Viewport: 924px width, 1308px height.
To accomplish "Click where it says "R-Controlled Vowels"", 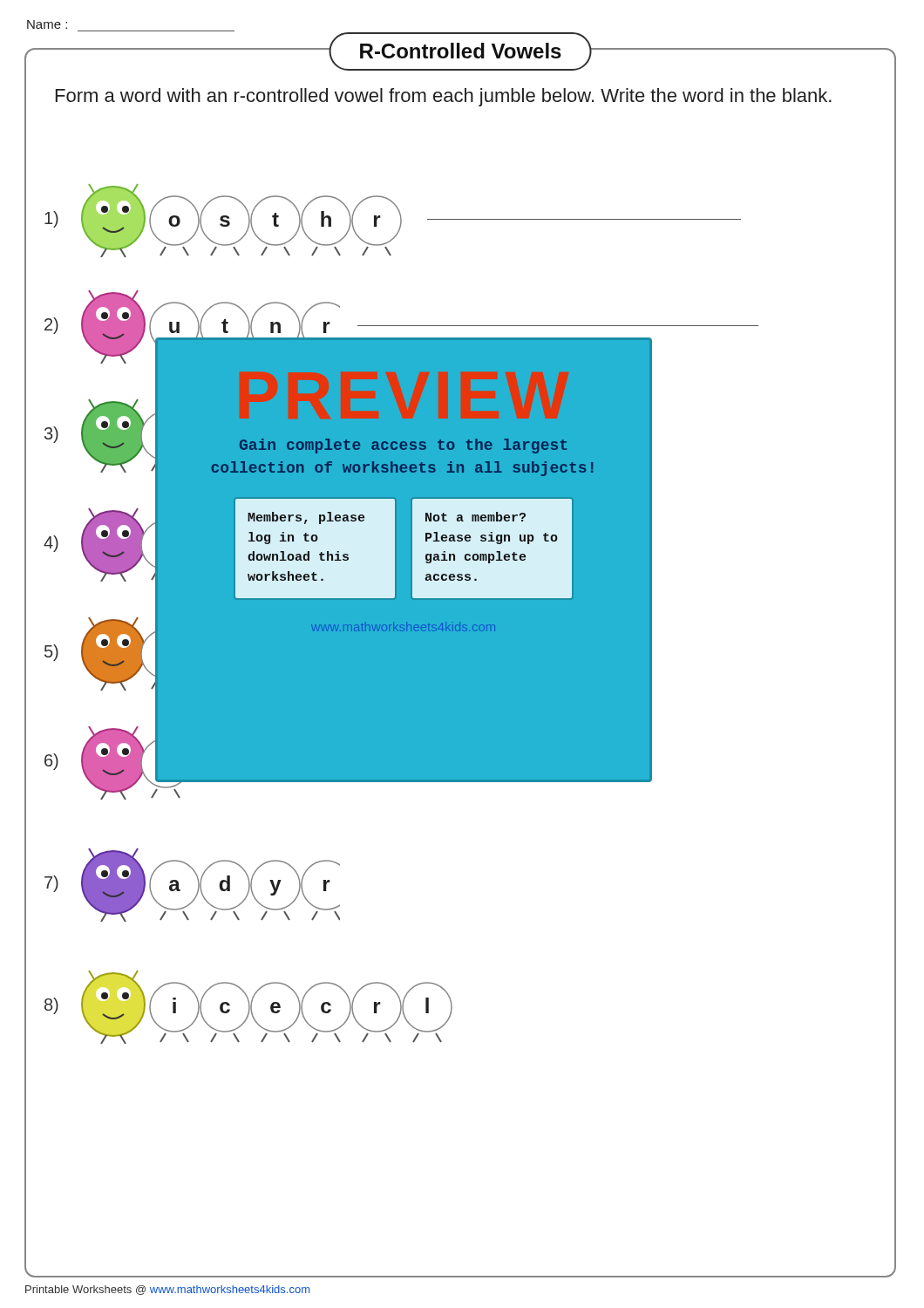I will (x=460, y=51).
